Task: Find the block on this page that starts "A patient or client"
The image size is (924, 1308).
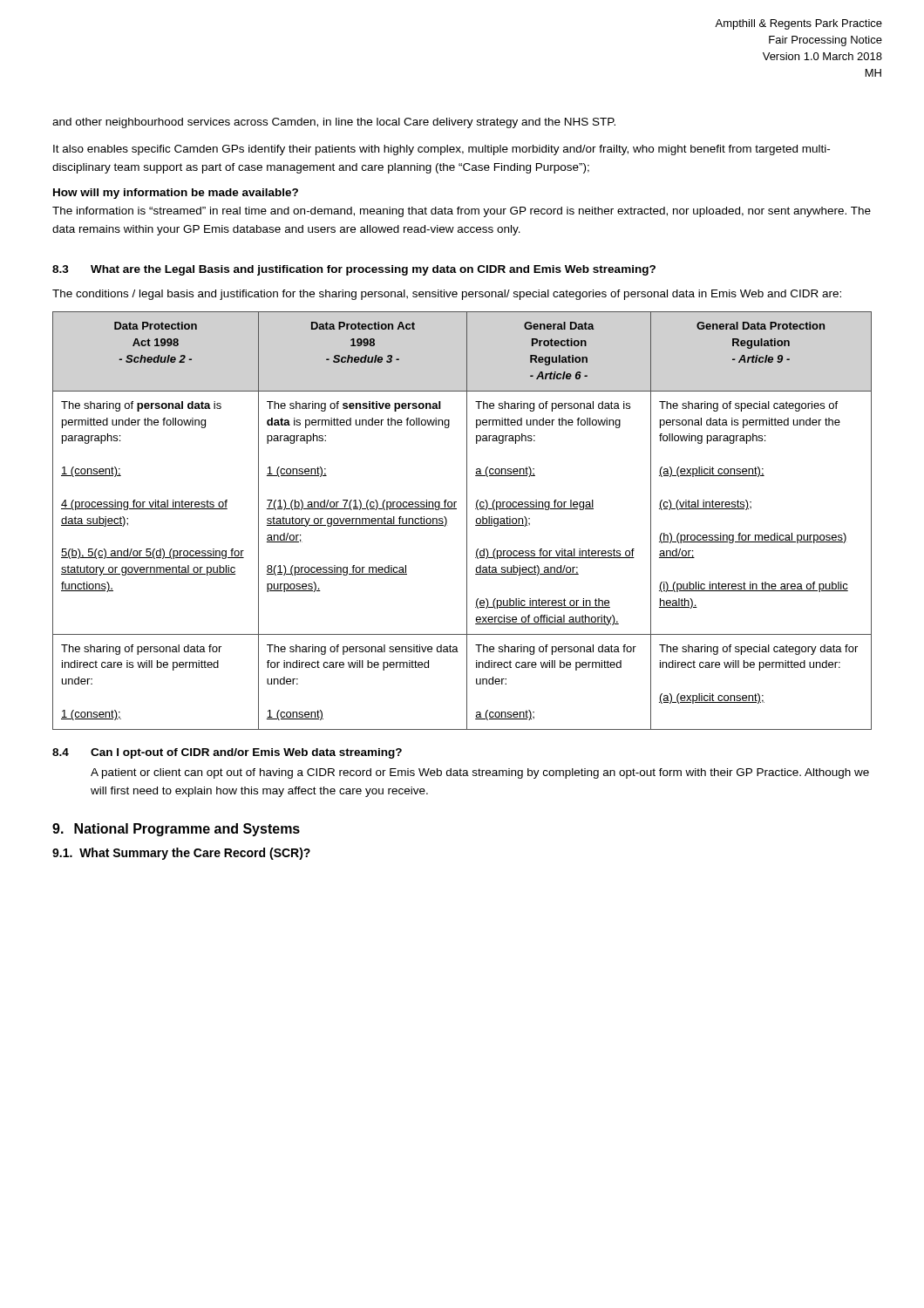Action: pyautogui.click(x=480, y=781)
